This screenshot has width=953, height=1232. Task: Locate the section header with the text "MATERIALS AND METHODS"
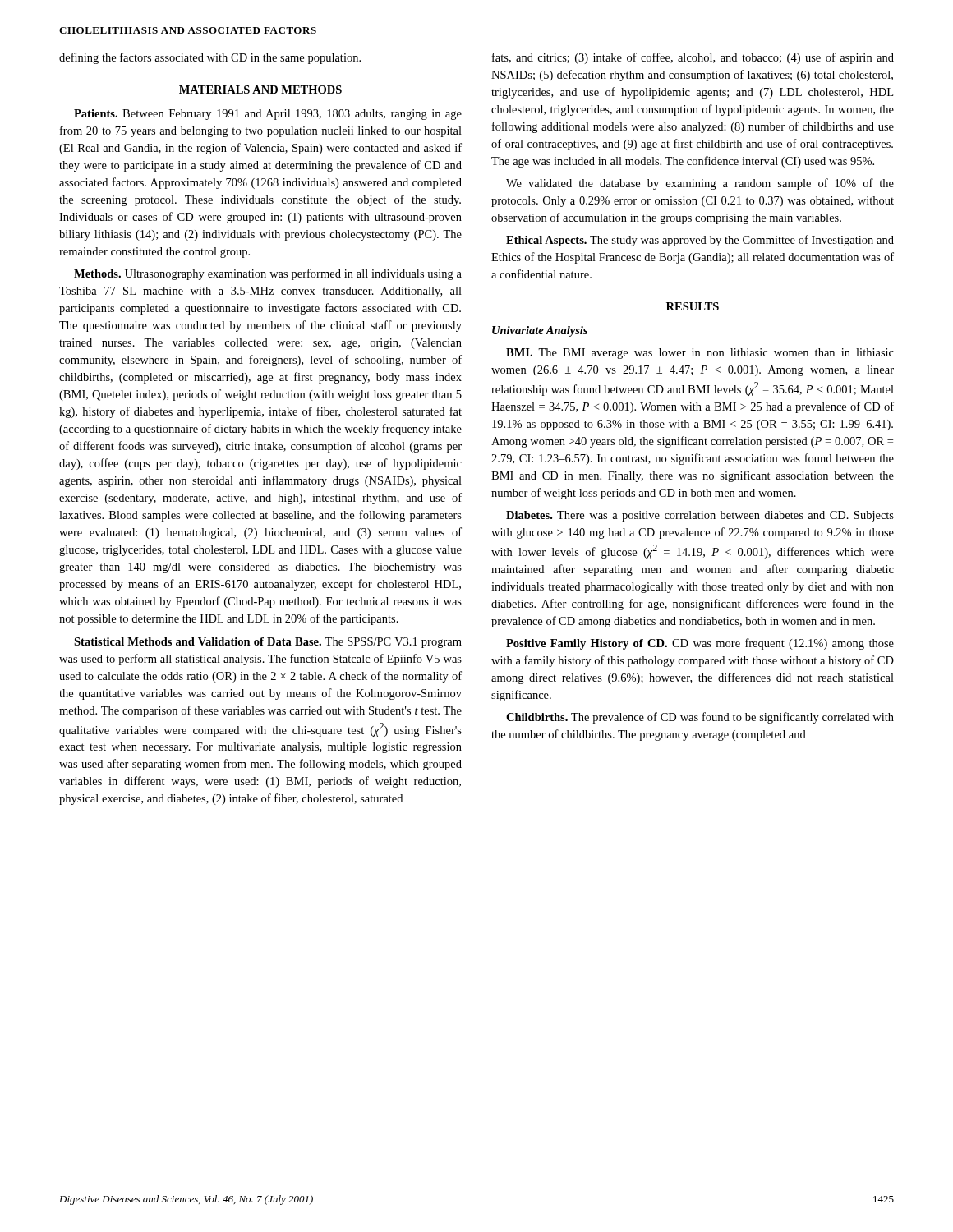(x=260, y=90)
